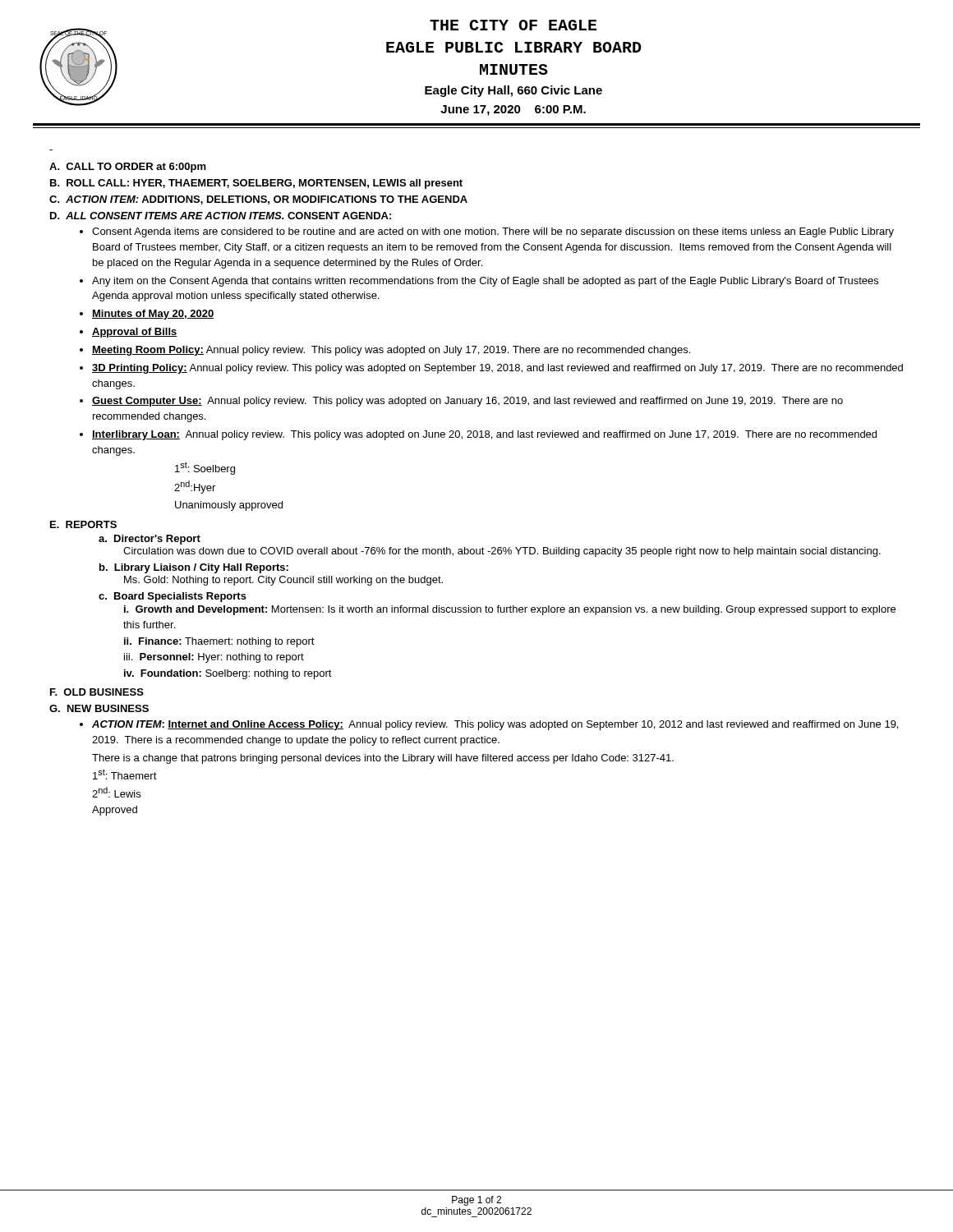Click on the logo
This screenshot has width=953, height=1232.
[78, 67]
